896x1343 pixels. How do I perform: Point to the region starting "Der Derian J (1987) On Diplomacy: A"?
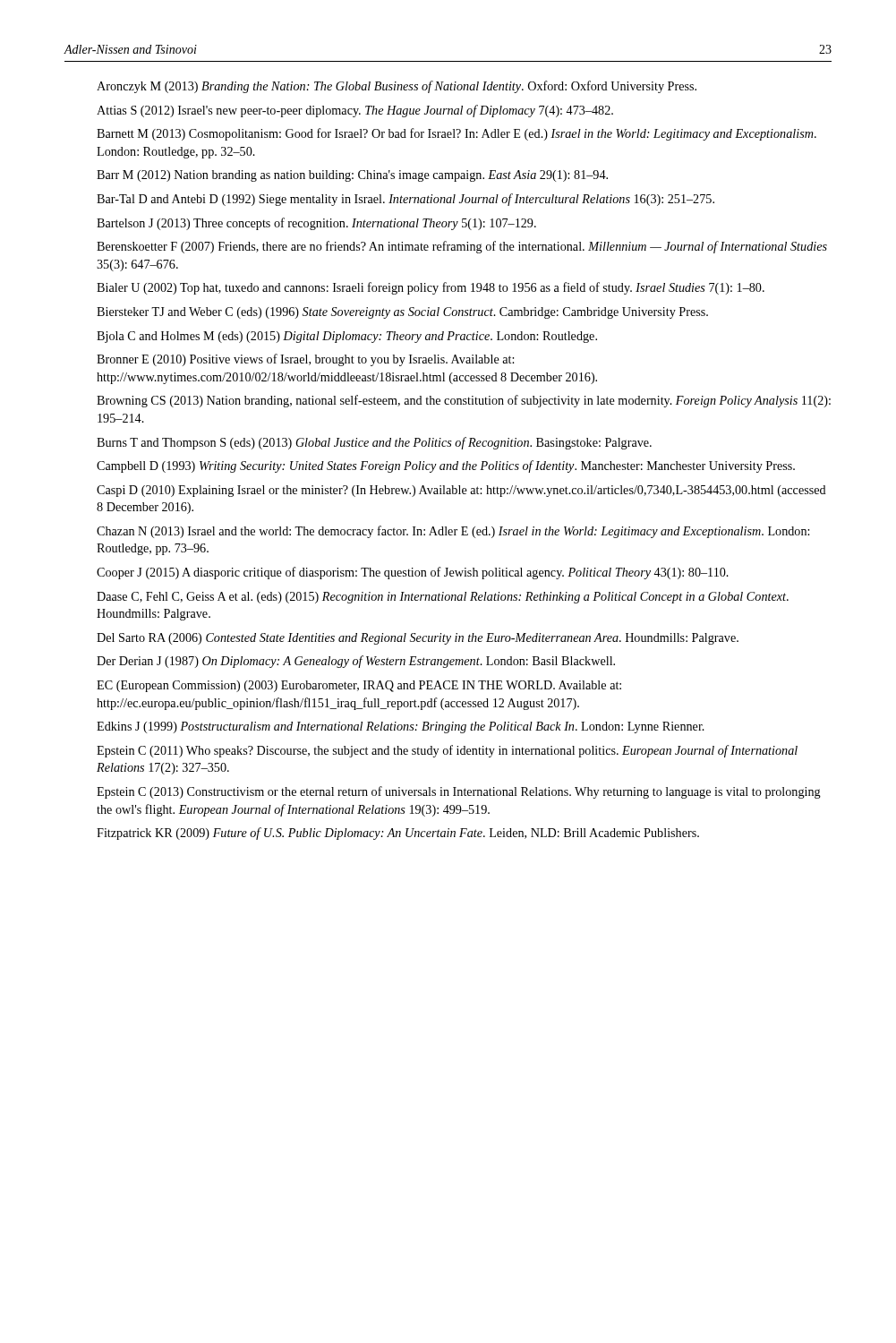pos(448,662)
